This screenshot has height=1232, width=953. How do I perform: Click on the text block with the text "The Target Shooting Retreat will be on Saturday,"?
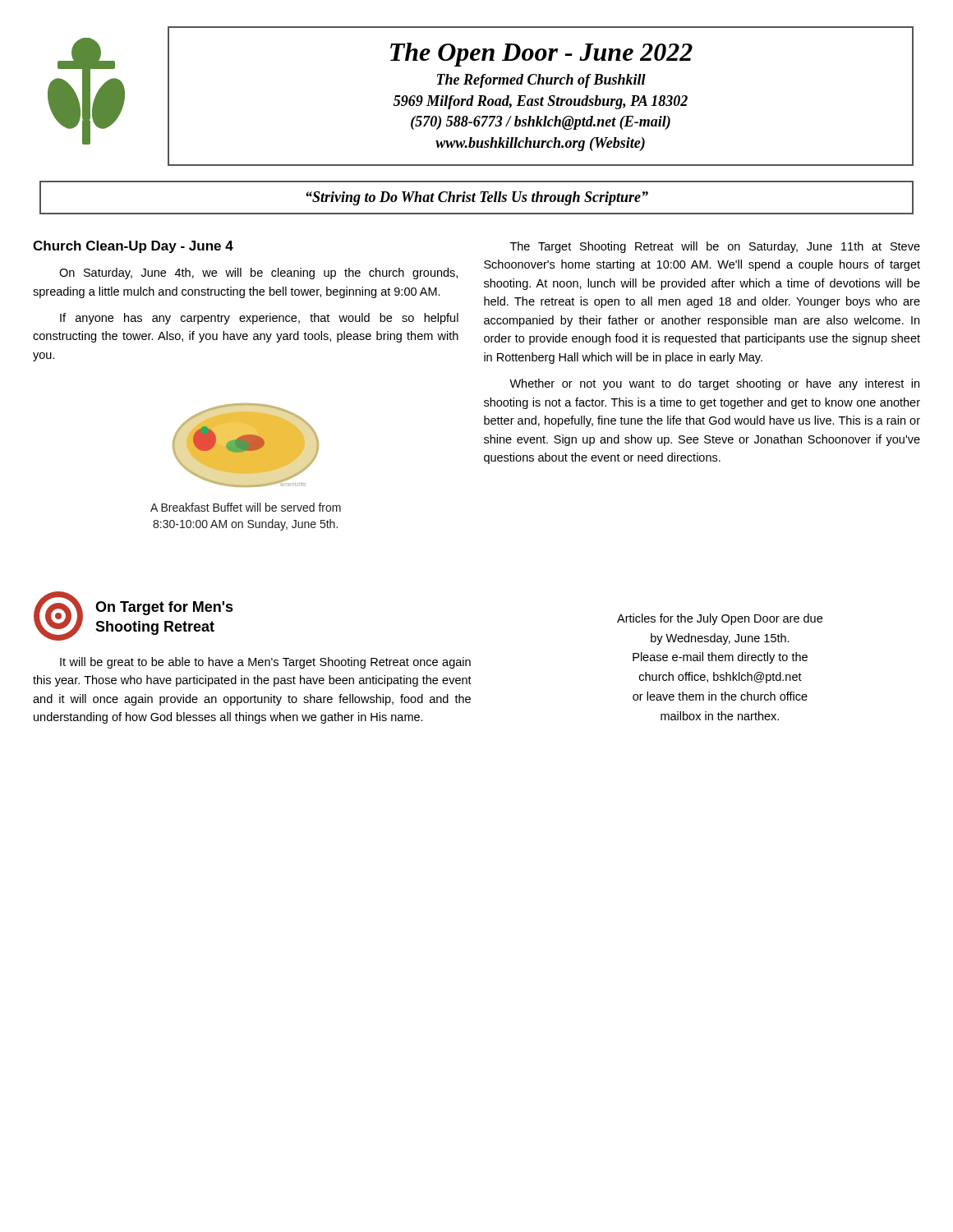[702, 302]
